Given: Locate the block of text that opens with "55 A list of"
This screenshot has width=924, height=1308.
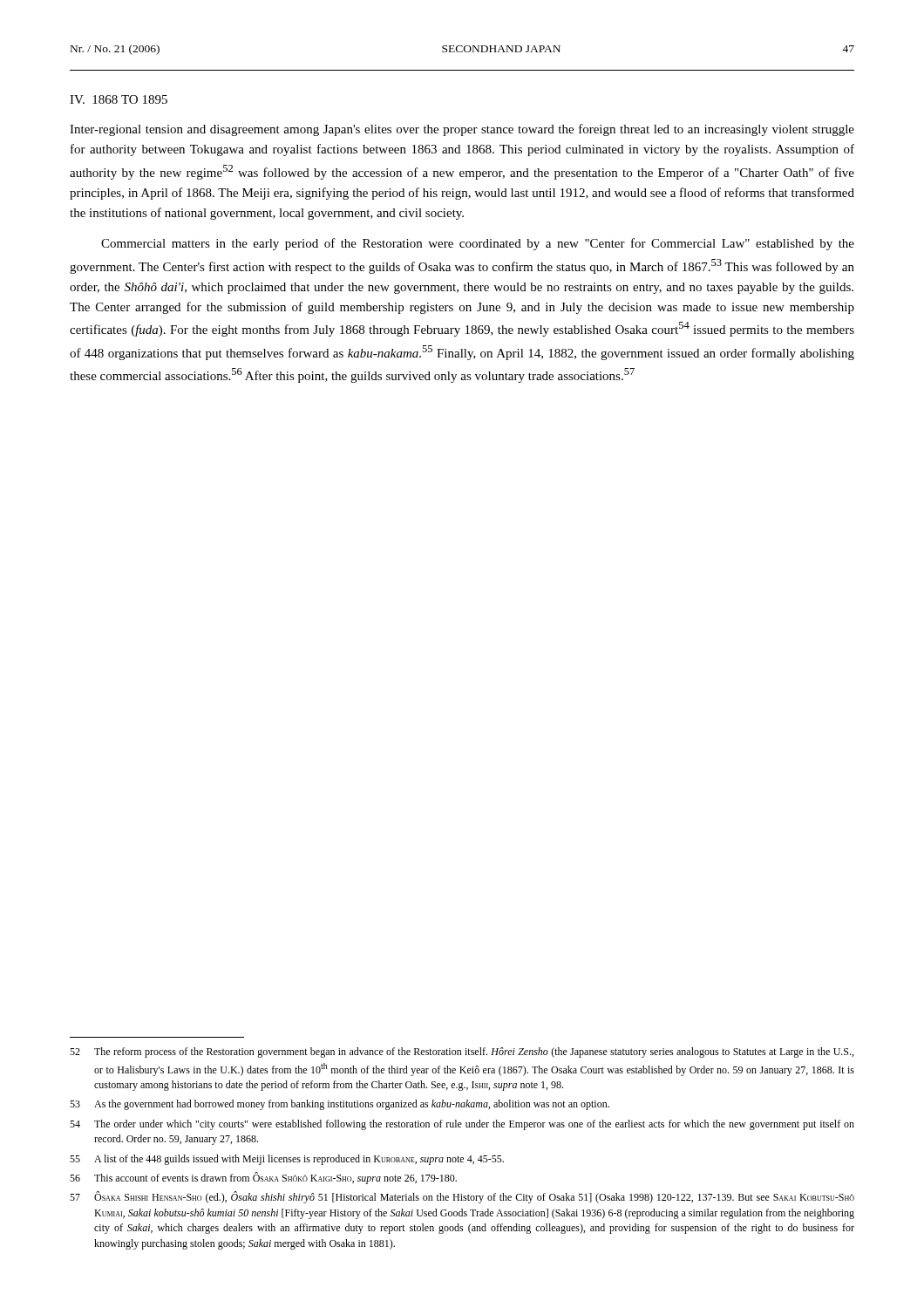Looking at the screenshot, I should coord(462,1159).
